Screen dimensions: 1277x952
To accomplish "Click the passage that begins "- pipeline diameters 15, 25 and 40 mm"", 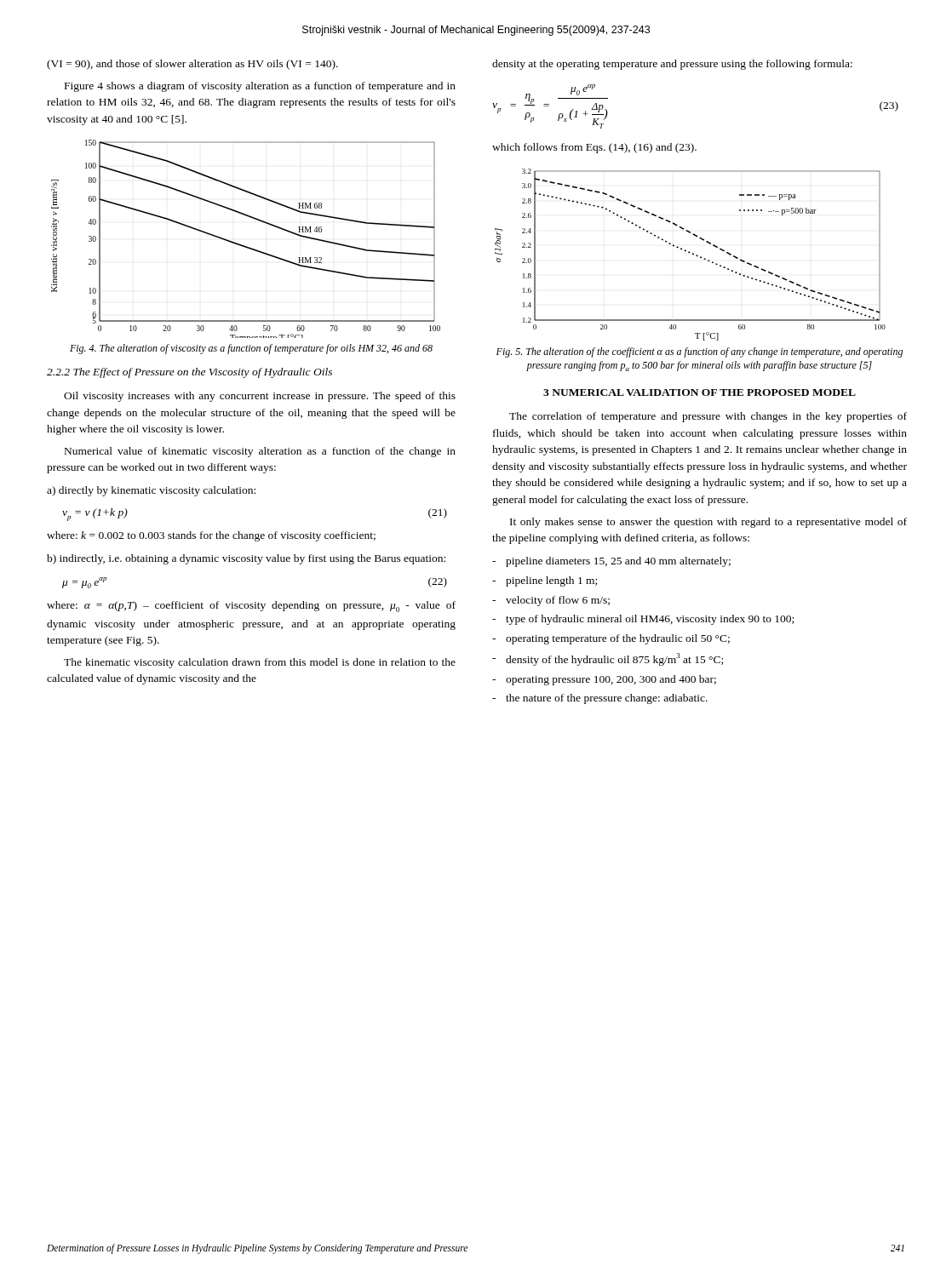I will coord(700,561).
